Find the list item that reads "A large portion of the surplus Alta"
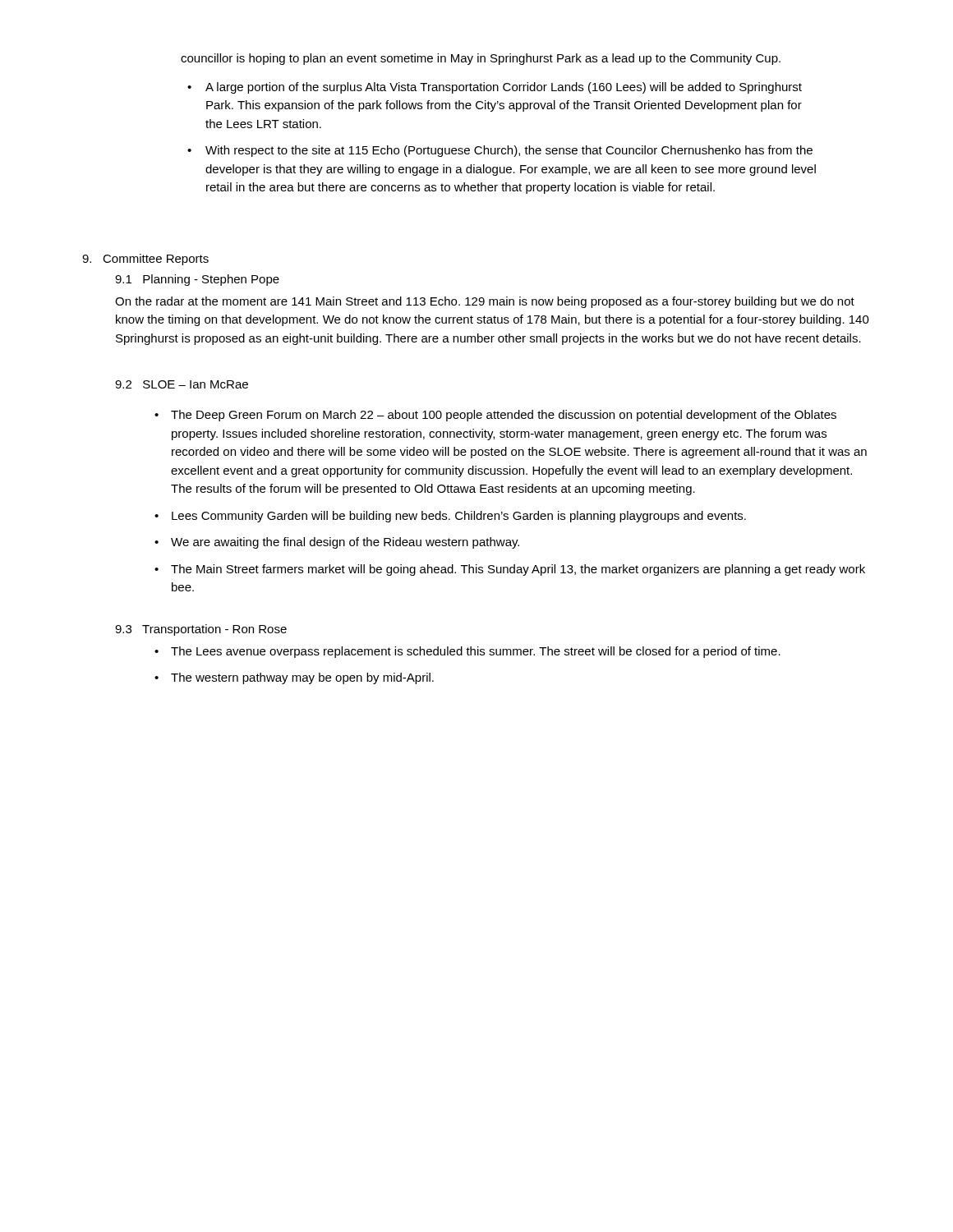The image size is (953, 1232). 504,105
